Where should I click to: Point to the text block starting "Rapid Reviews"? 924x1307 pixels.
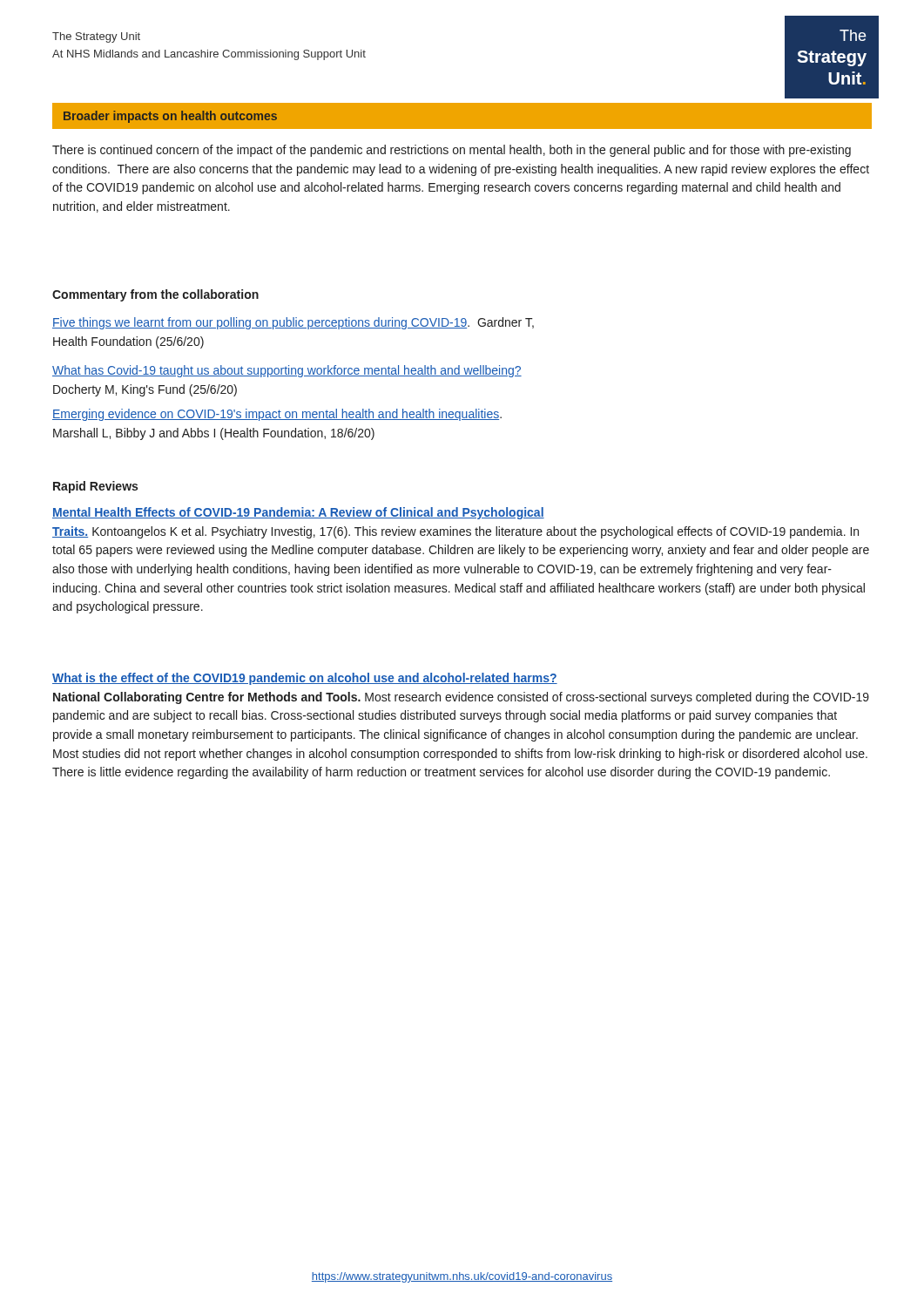(x=95, y=486)
